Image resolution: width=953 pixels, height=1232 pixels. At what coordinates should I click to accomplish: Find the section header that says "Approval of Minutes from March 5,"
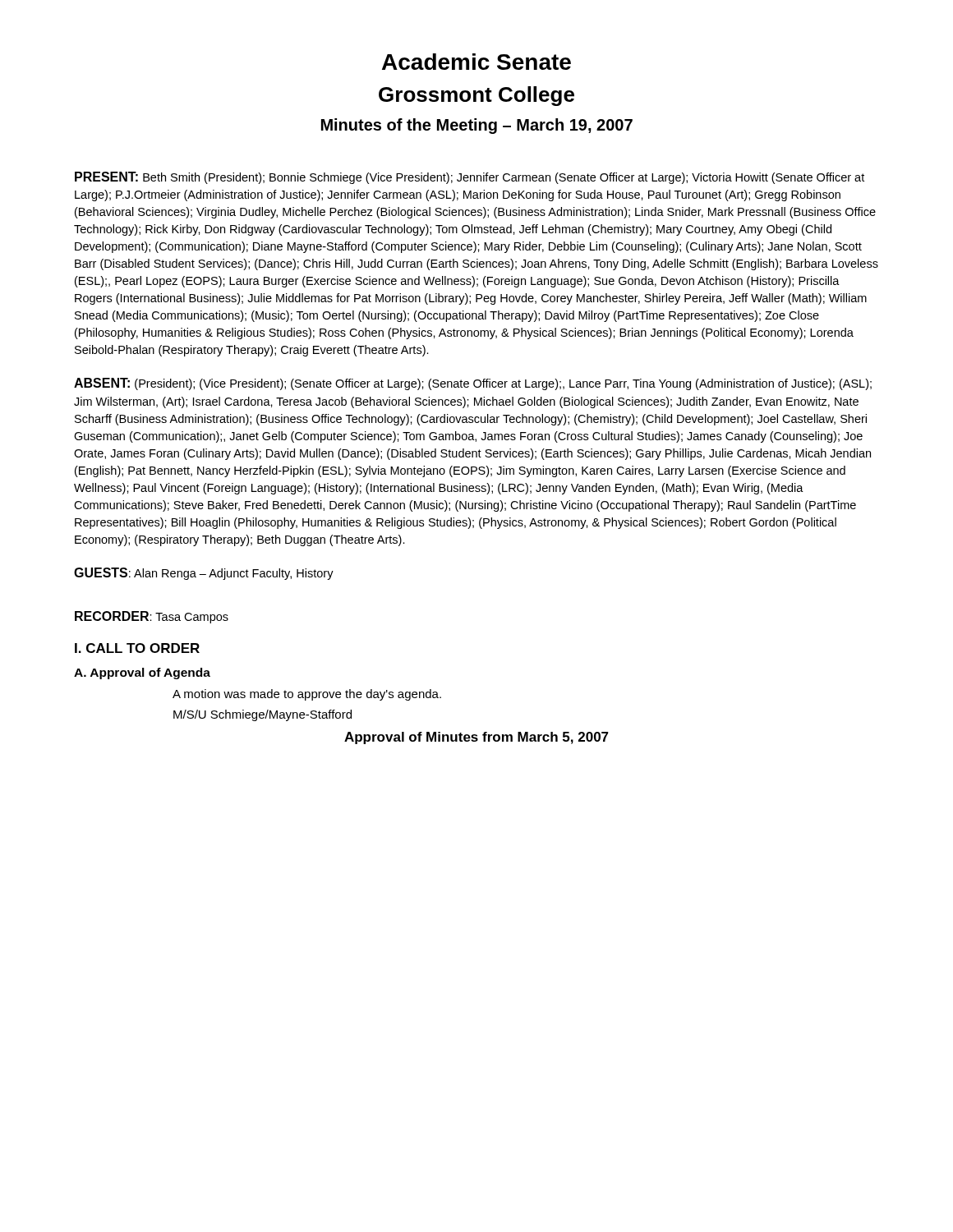pyautogui.click(x=476, y=737)
